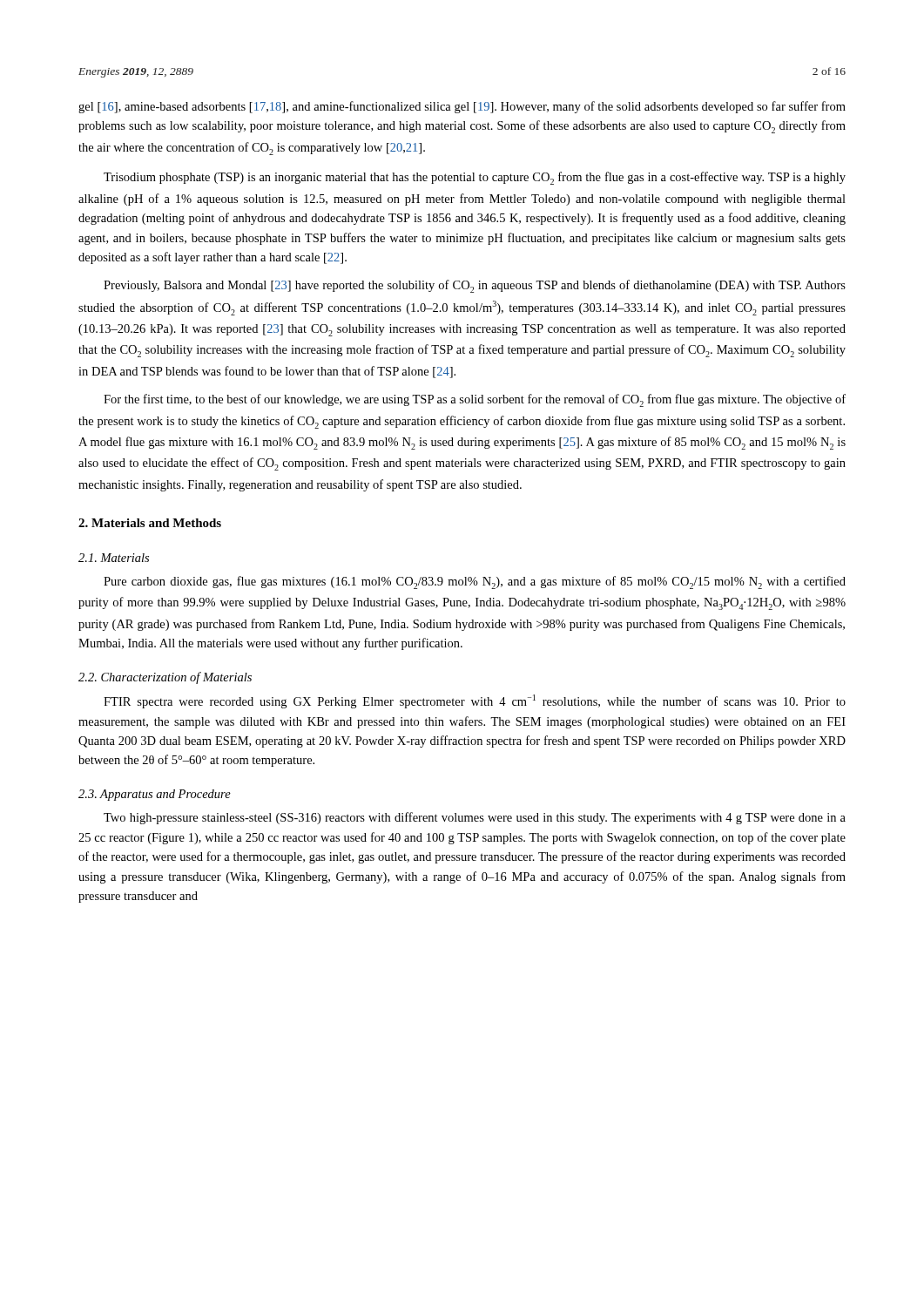The width and height of the screenshot is (924, 1307).
Task: Find the section header that reads "2.1. Materials"
Action: 114,558
